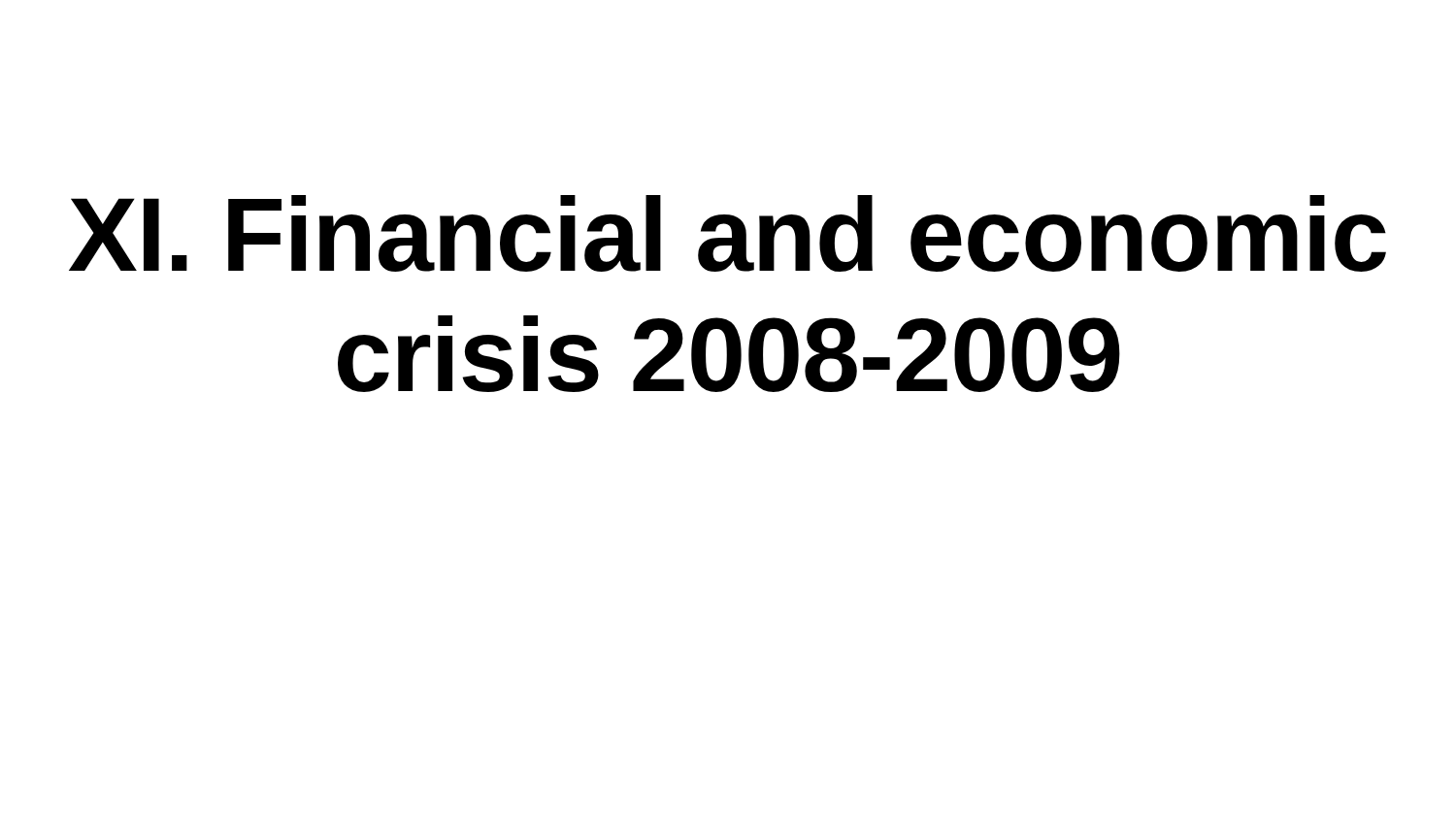Find the title containing "XI. Financial and economiccrisis 2008-2009"
This screenshot has width=1456, height=819.
click(x=728, y=295)
